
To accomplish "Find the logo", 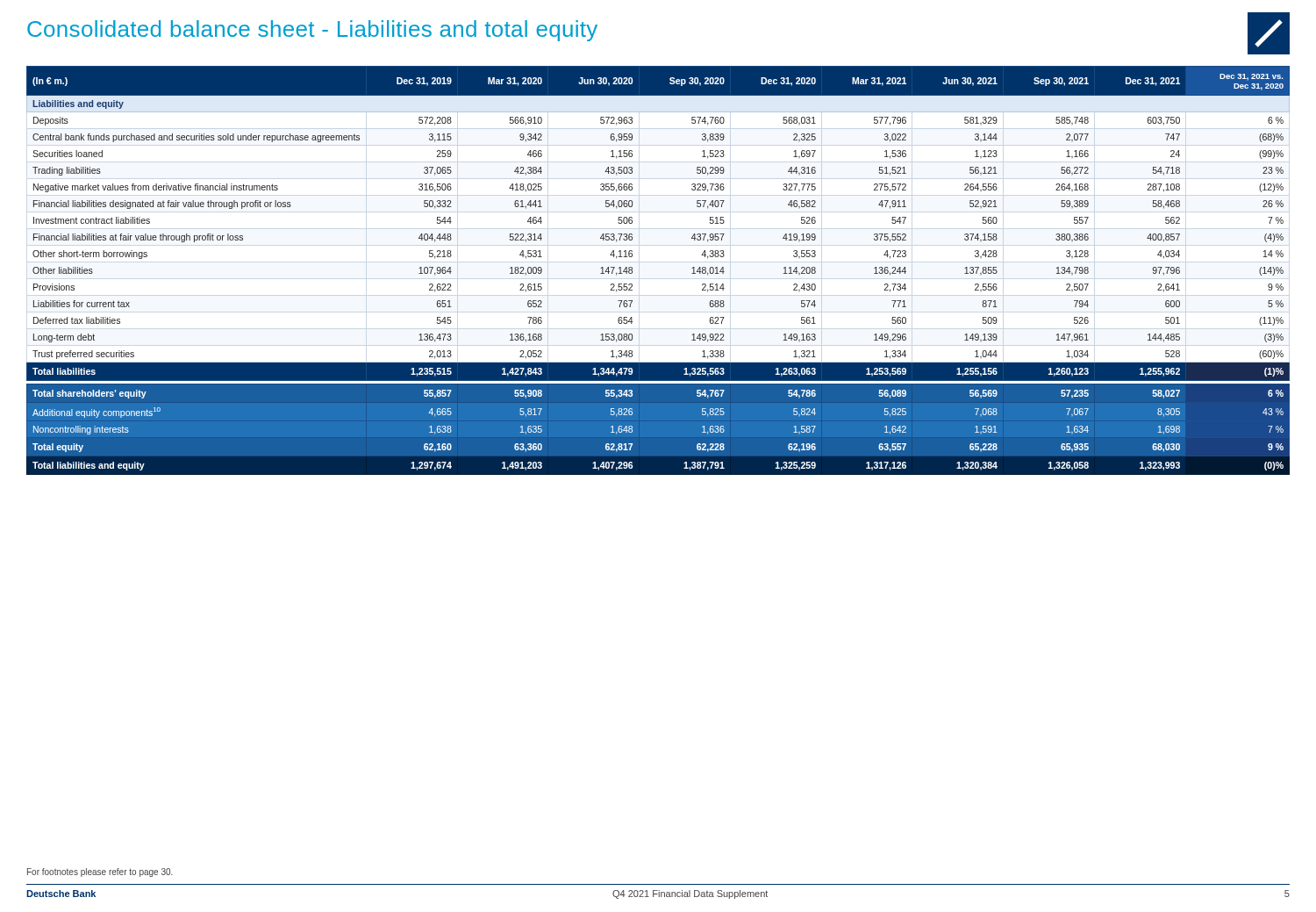I will click(1269, 33).
